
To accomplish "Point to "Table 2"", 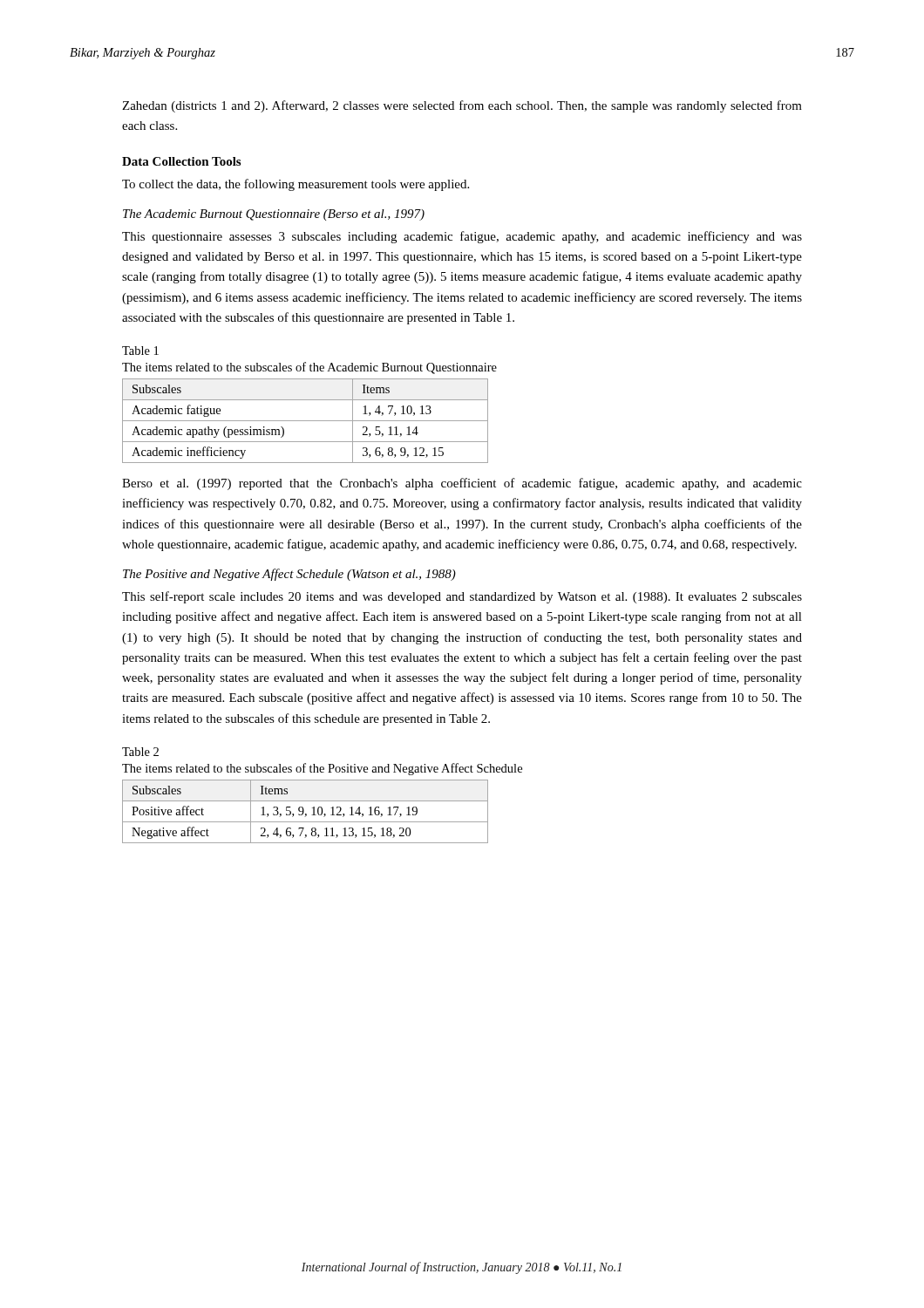I will coord(141,751).
